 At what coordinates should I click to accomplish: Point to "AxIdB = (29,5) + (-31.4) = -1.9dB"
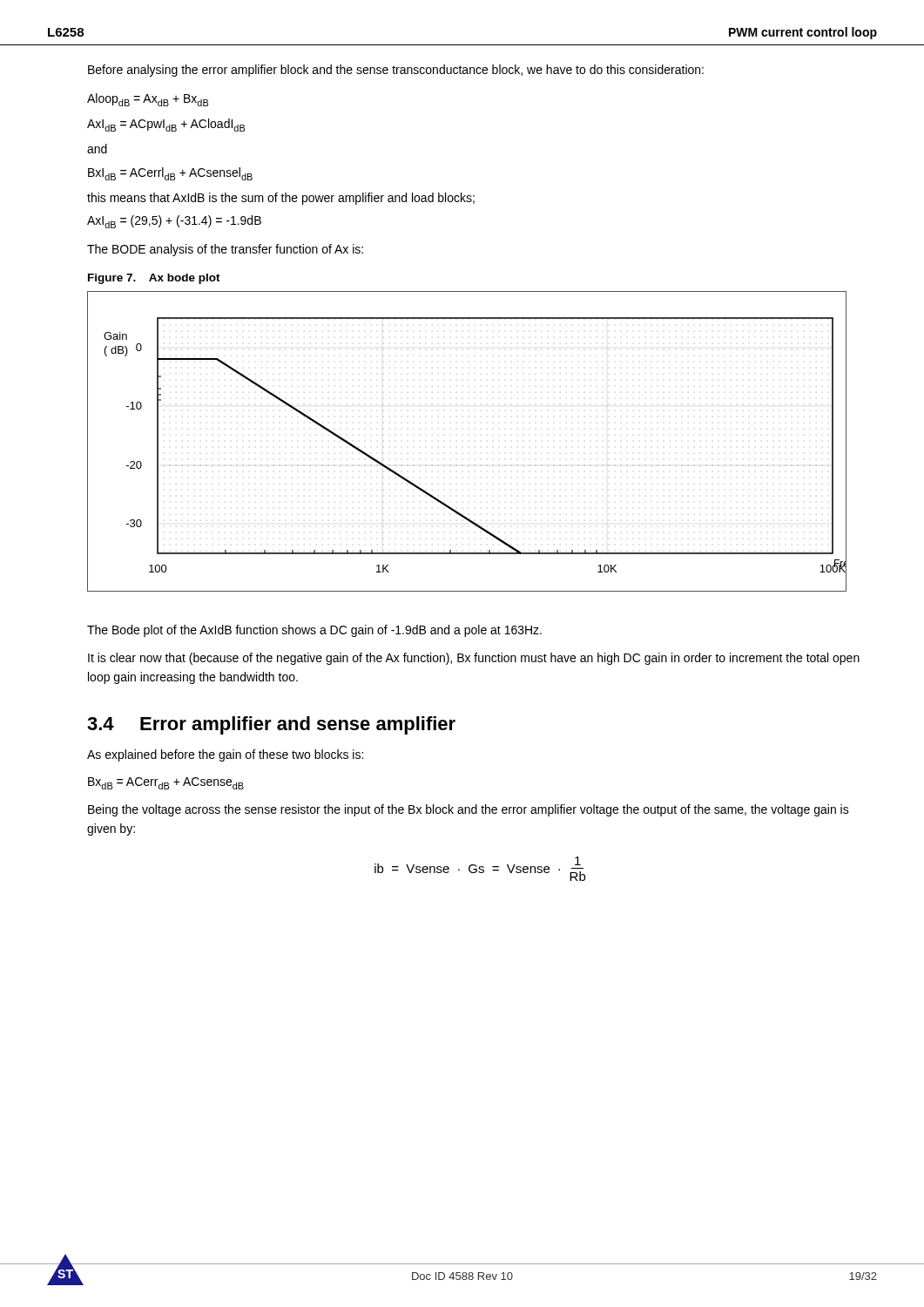coord(174,222)
